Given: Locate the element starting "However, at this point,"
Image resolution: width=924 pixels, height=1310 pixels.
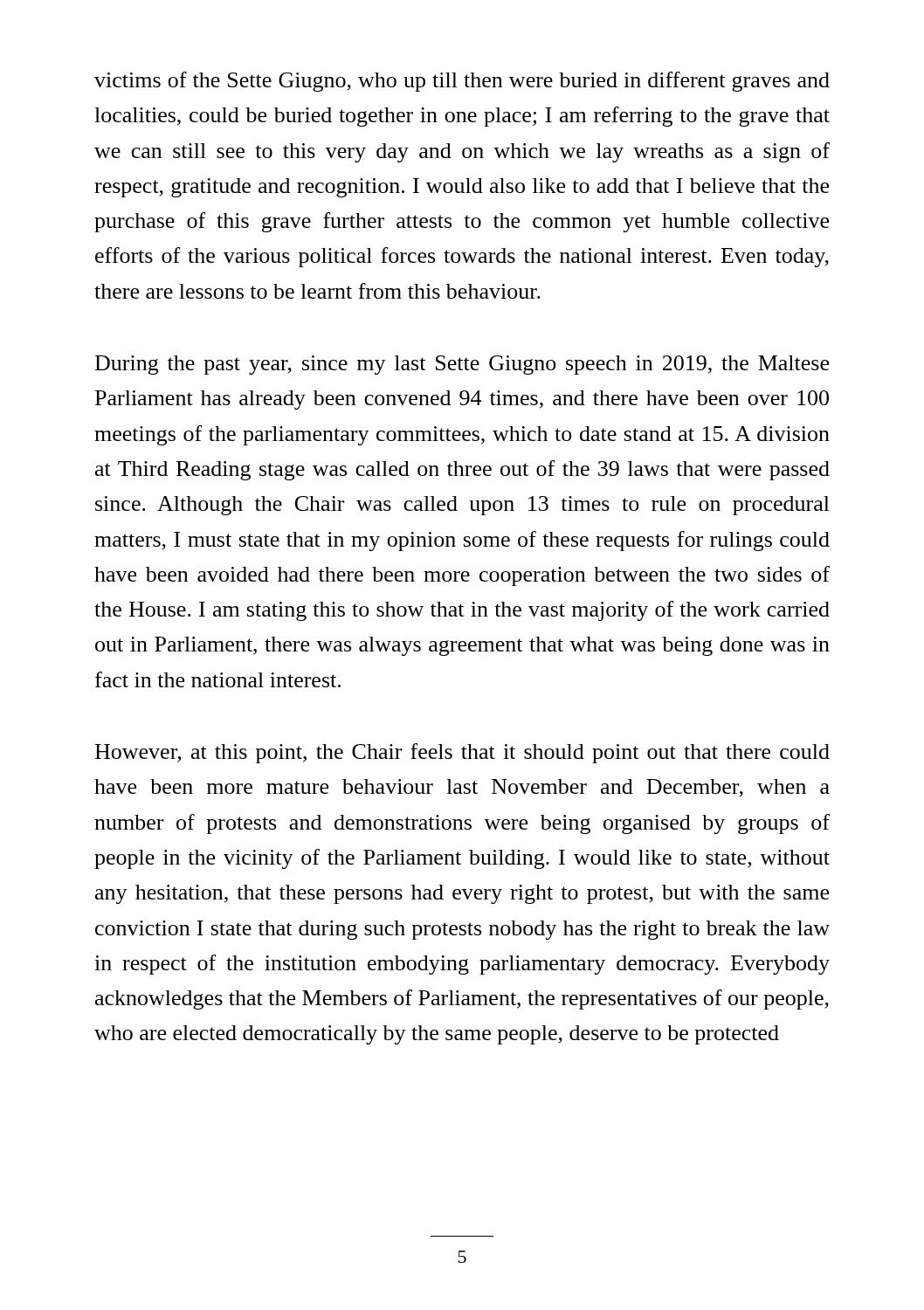Looking at the screenshot, I should point(462,892).
